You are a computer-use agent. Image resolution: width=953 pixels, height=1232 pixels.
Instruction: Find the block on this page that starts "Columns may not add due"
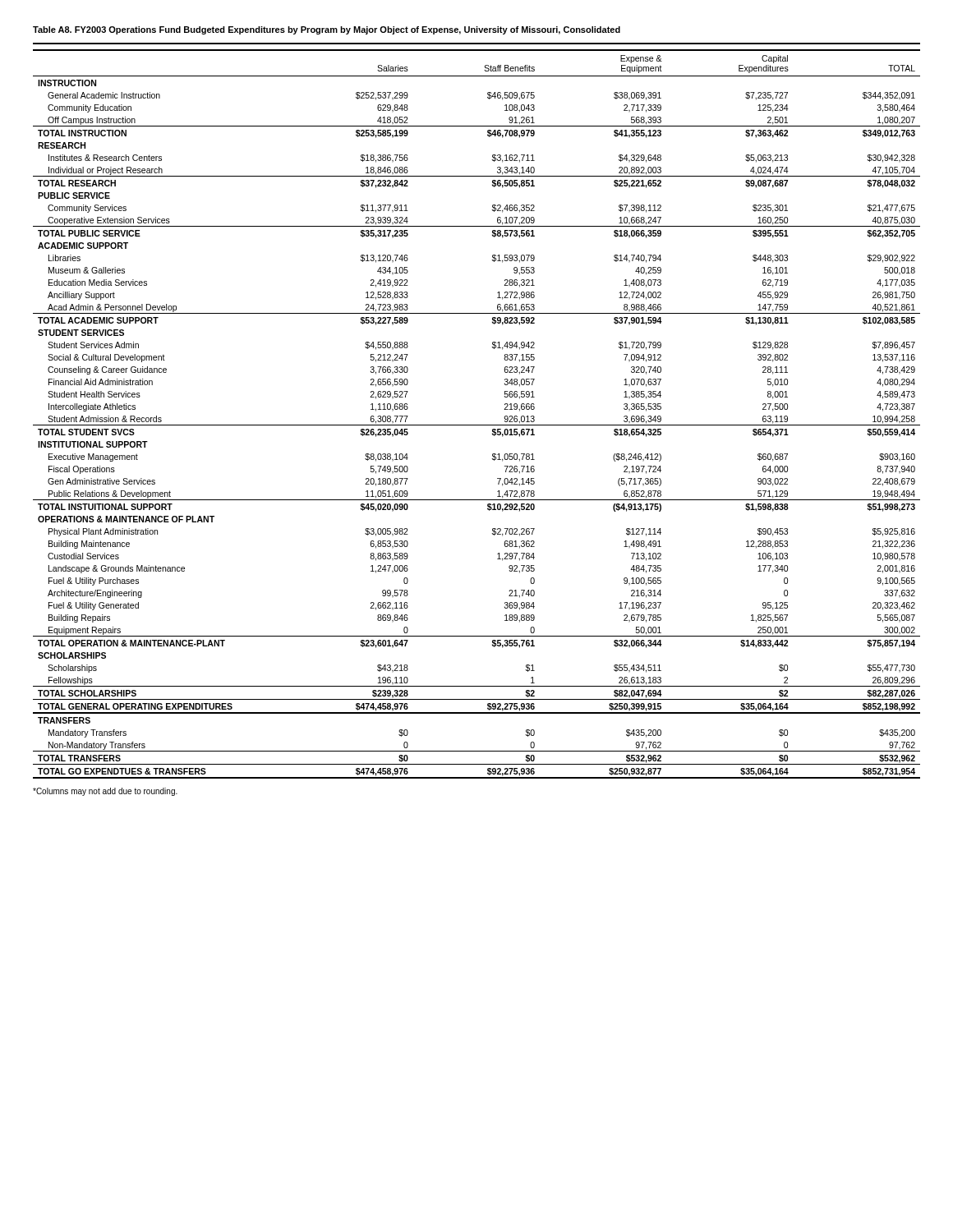[x=105, y=791]
